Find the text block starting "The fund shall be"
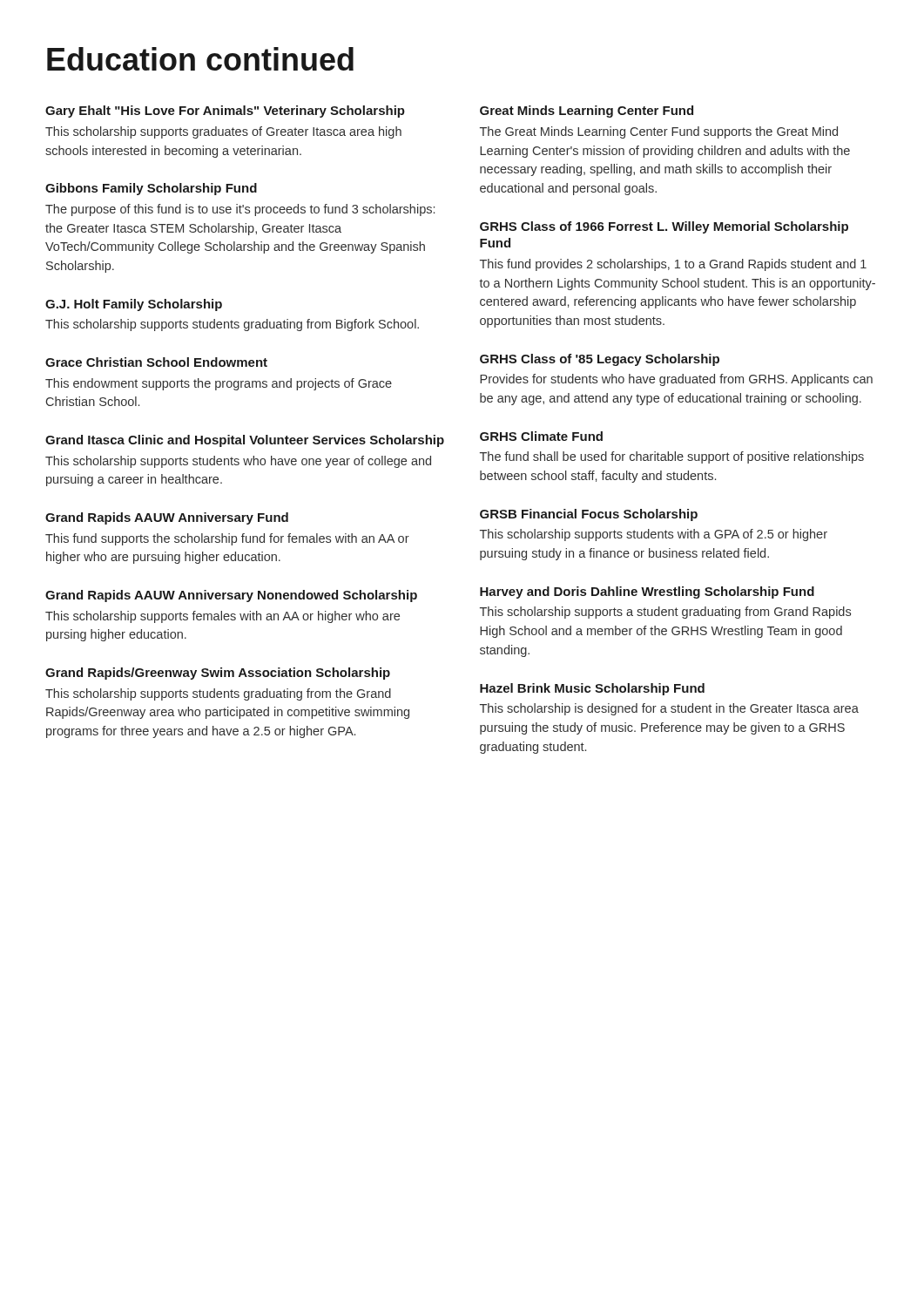 (x=679, y=467)
